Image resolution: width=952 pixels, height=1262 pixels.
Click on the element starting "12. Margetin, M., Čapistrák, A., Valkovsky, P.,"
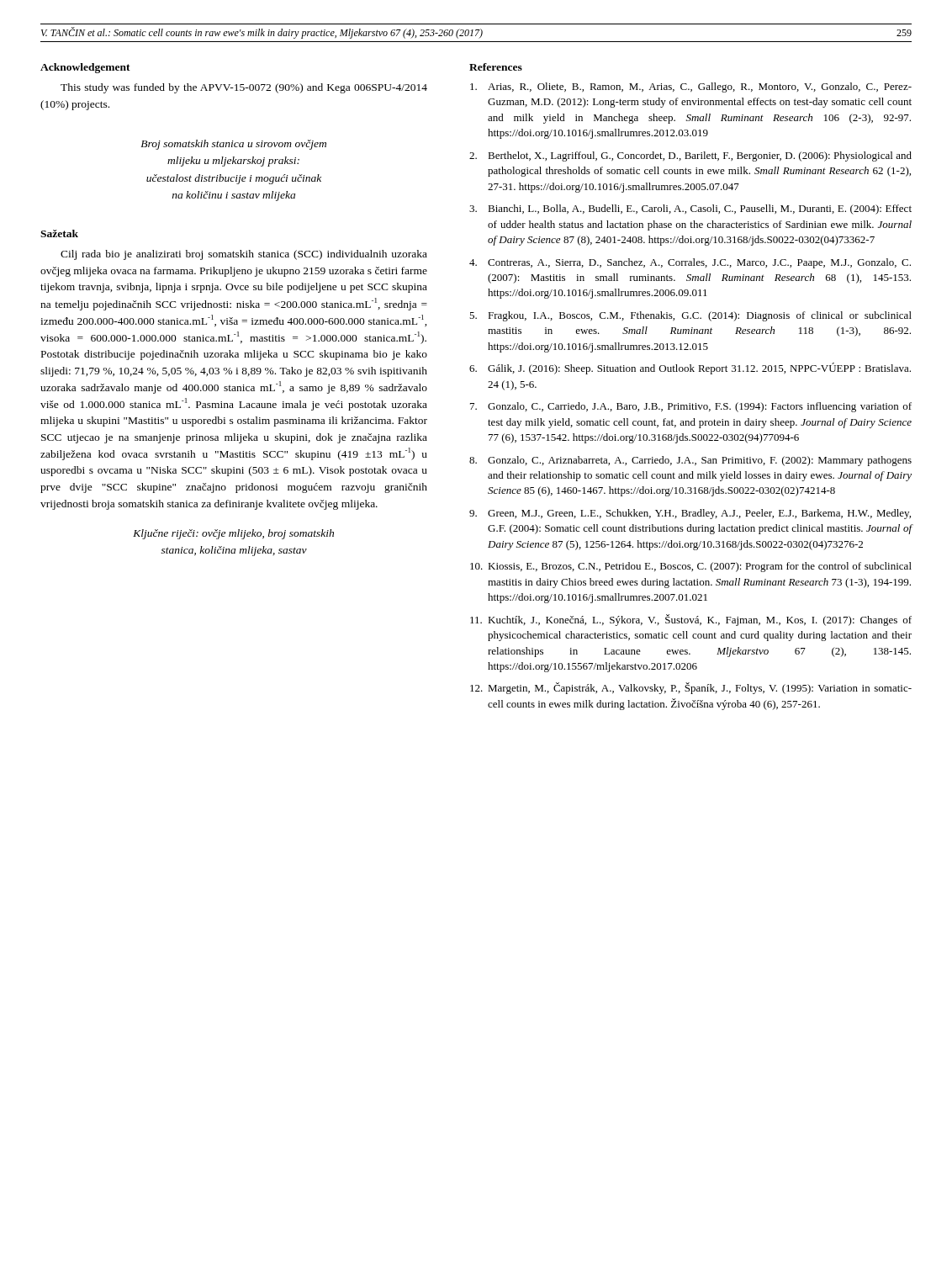690,696
